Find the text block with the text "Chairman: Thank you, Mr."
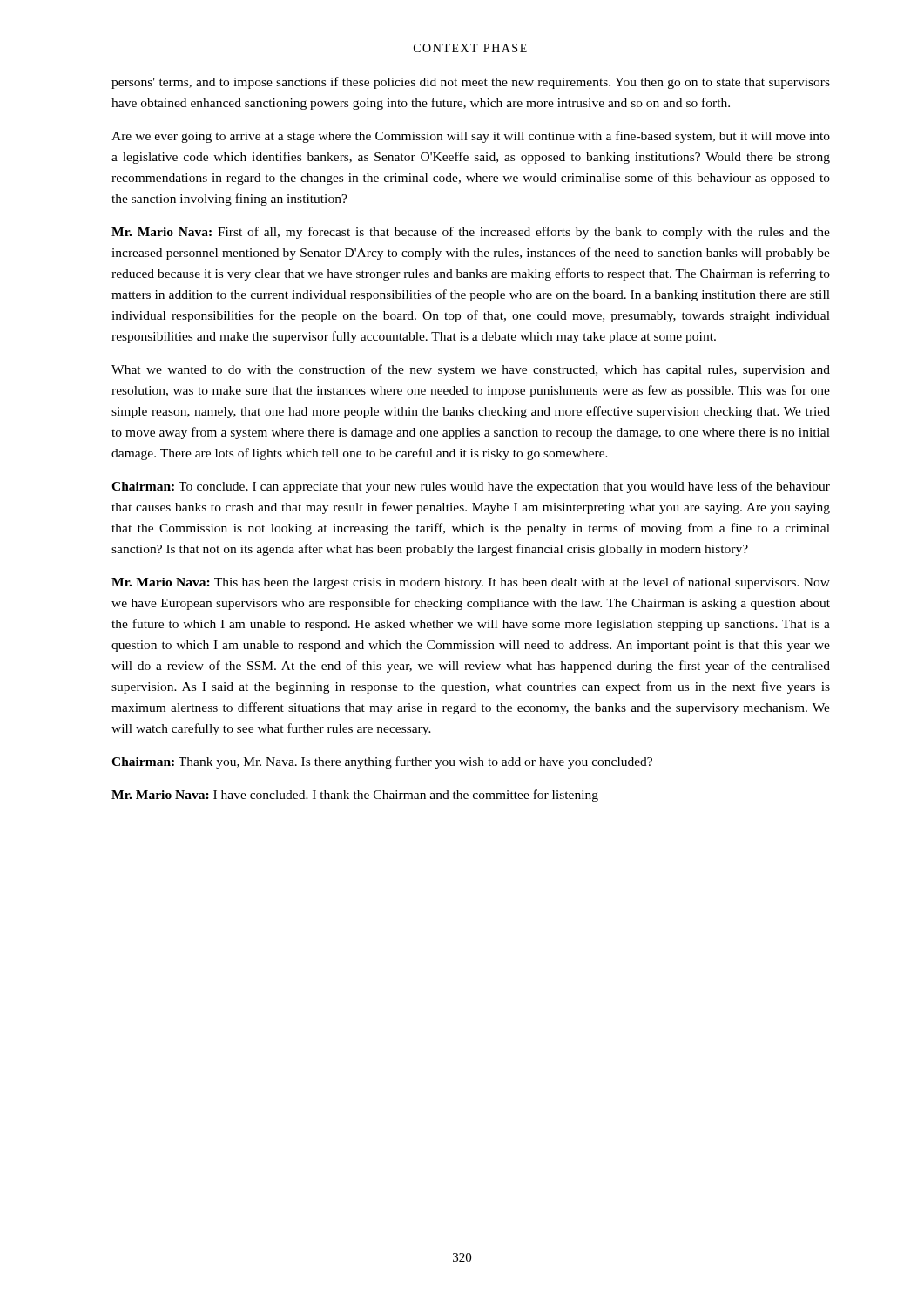The width and height of the screenshot is (924, 1307). pyautogui.click(x=471, y=762)
